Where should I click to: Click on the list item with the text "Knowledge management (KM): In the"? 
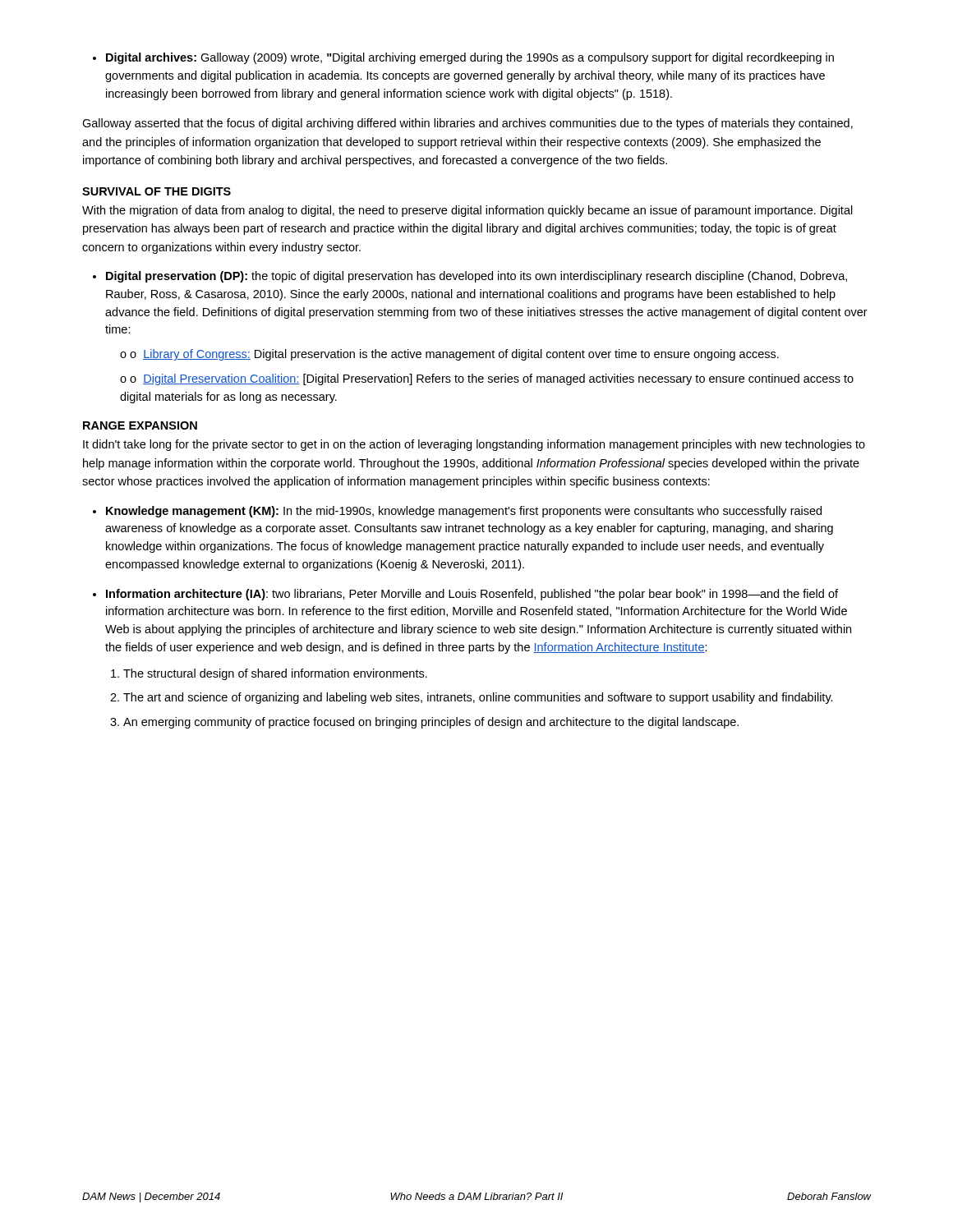488,538
